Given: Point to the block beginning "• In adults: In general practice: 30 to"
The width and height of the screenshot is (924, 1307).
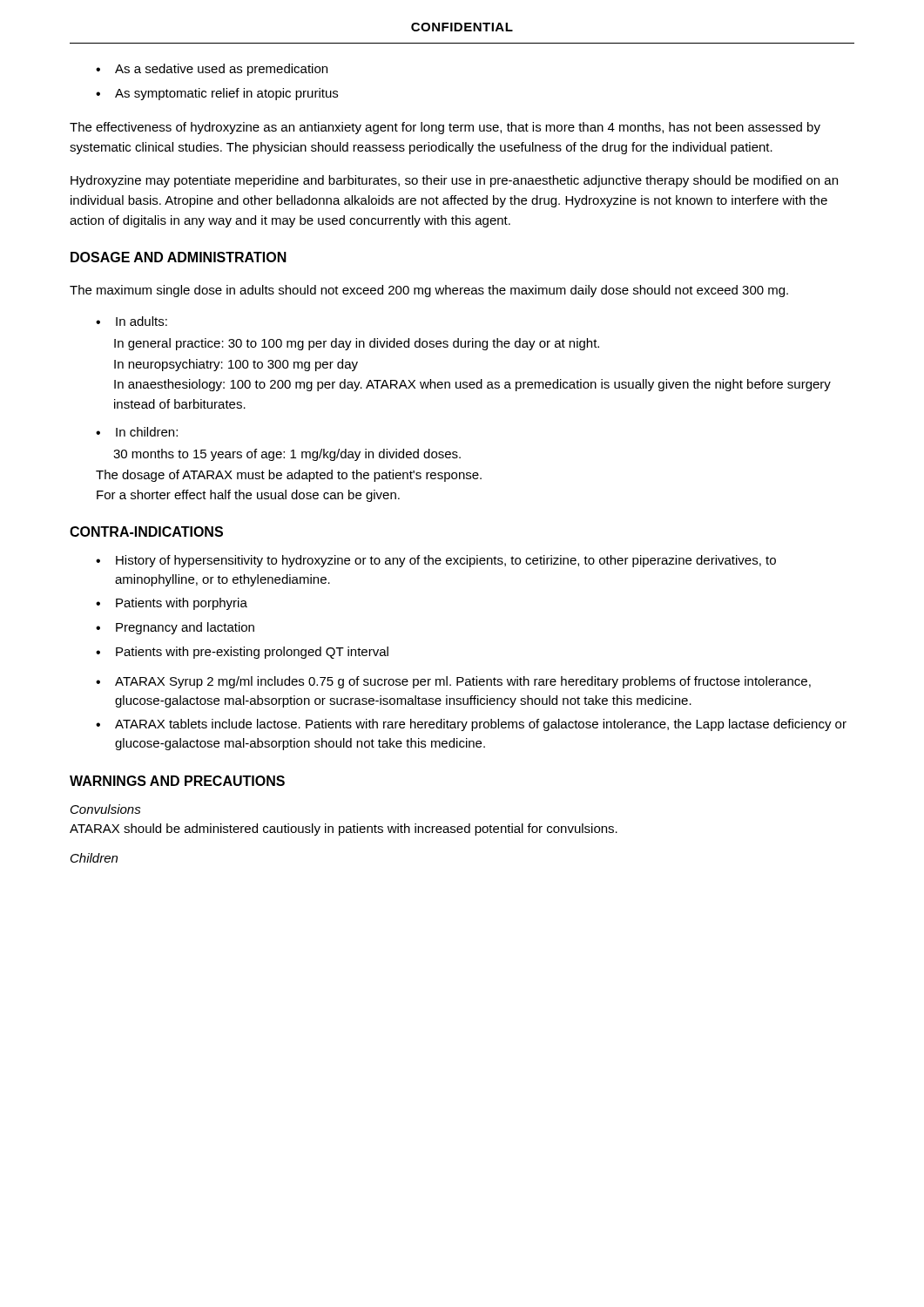Looking at the screenshot, I should point(132,321).
